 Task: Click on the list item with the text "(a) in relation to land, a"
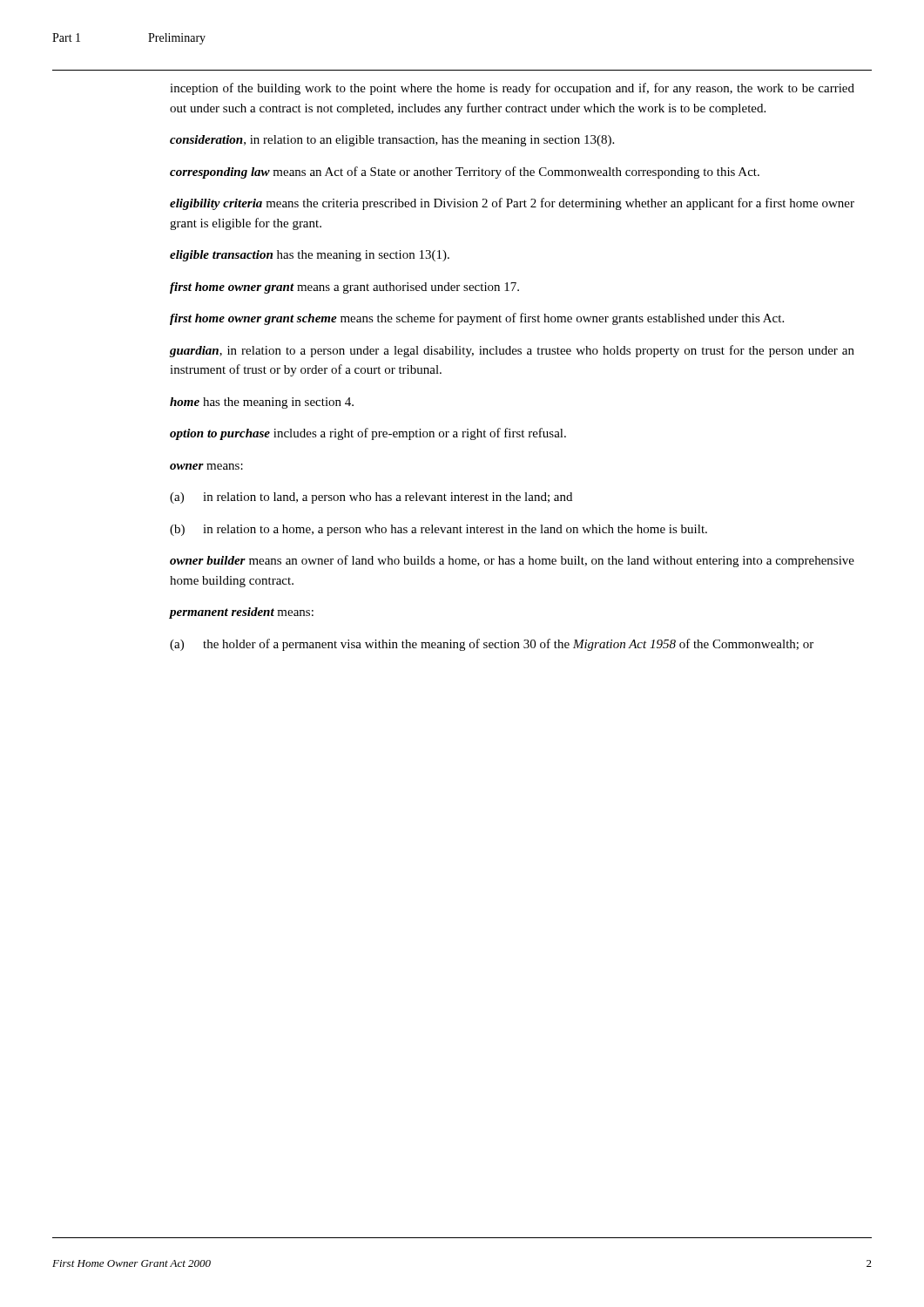pos(512,497)
